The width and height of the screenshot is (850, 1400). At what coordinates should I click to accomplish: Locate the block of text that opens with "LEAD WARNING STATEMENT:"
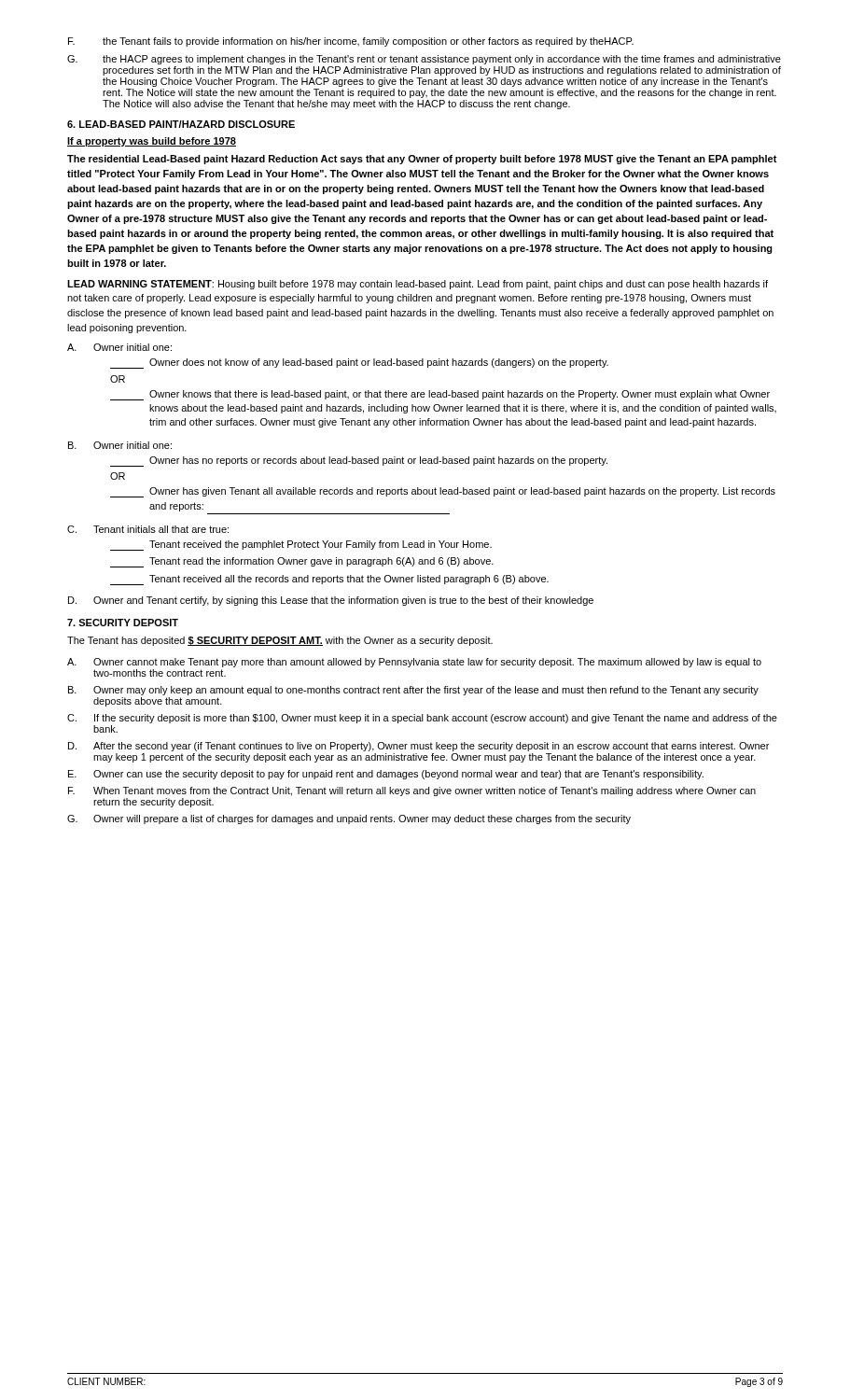pos(421,306)
